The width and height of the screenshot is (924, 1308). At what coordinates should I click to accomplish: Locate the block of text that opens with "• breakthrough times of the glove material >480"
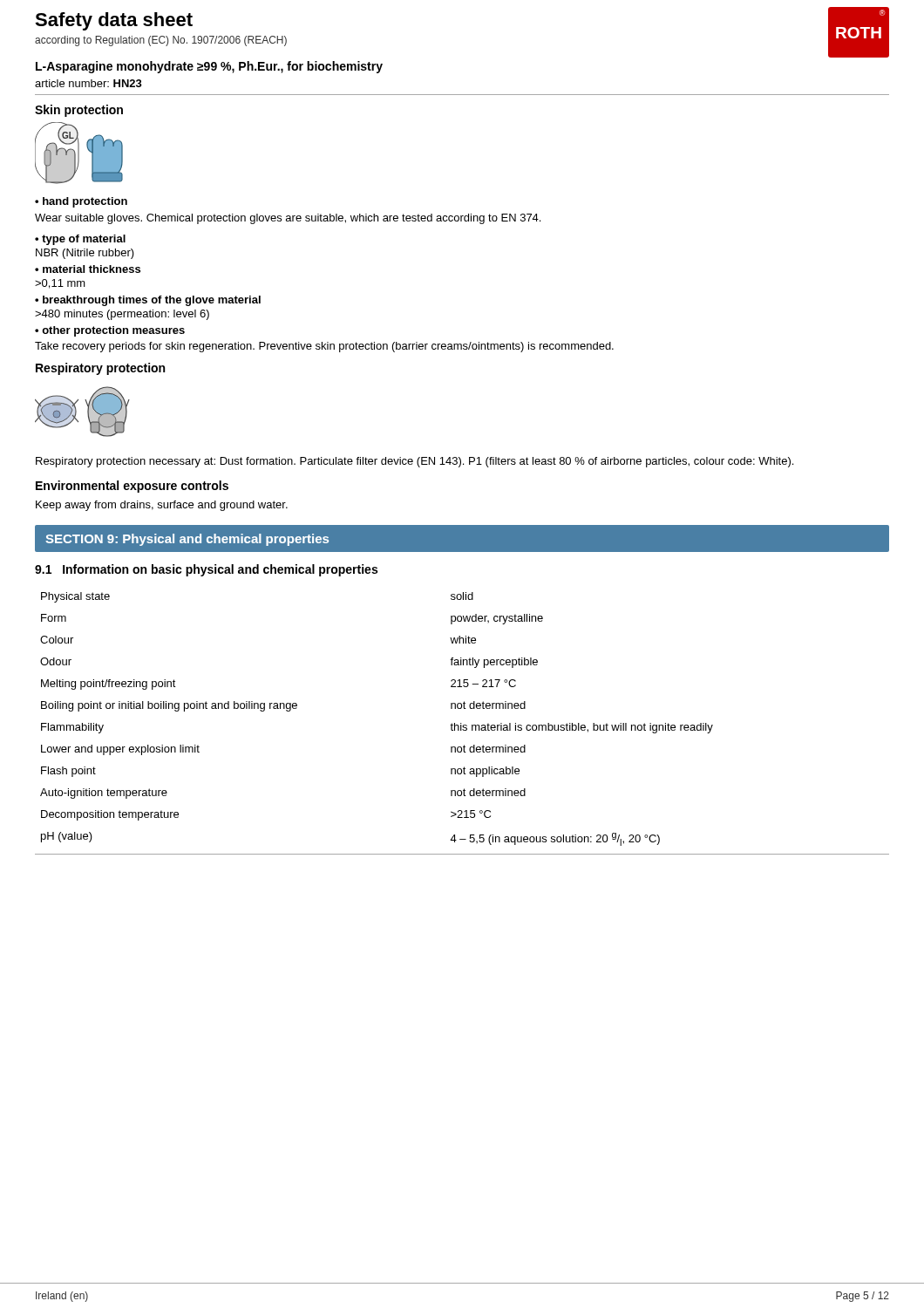(x=148, y=301)
